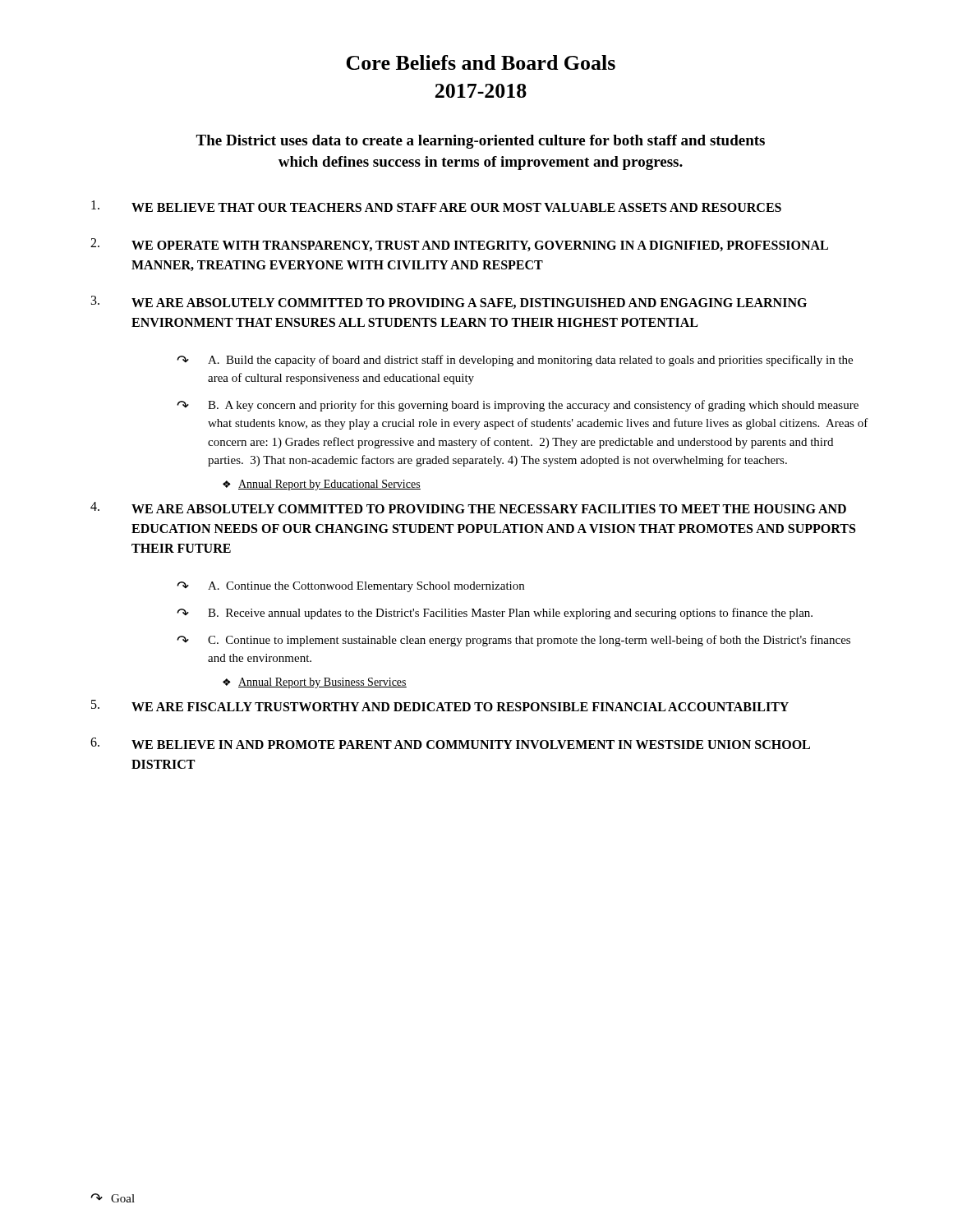Click on the element starting "The District uses data to create a"

481,151
